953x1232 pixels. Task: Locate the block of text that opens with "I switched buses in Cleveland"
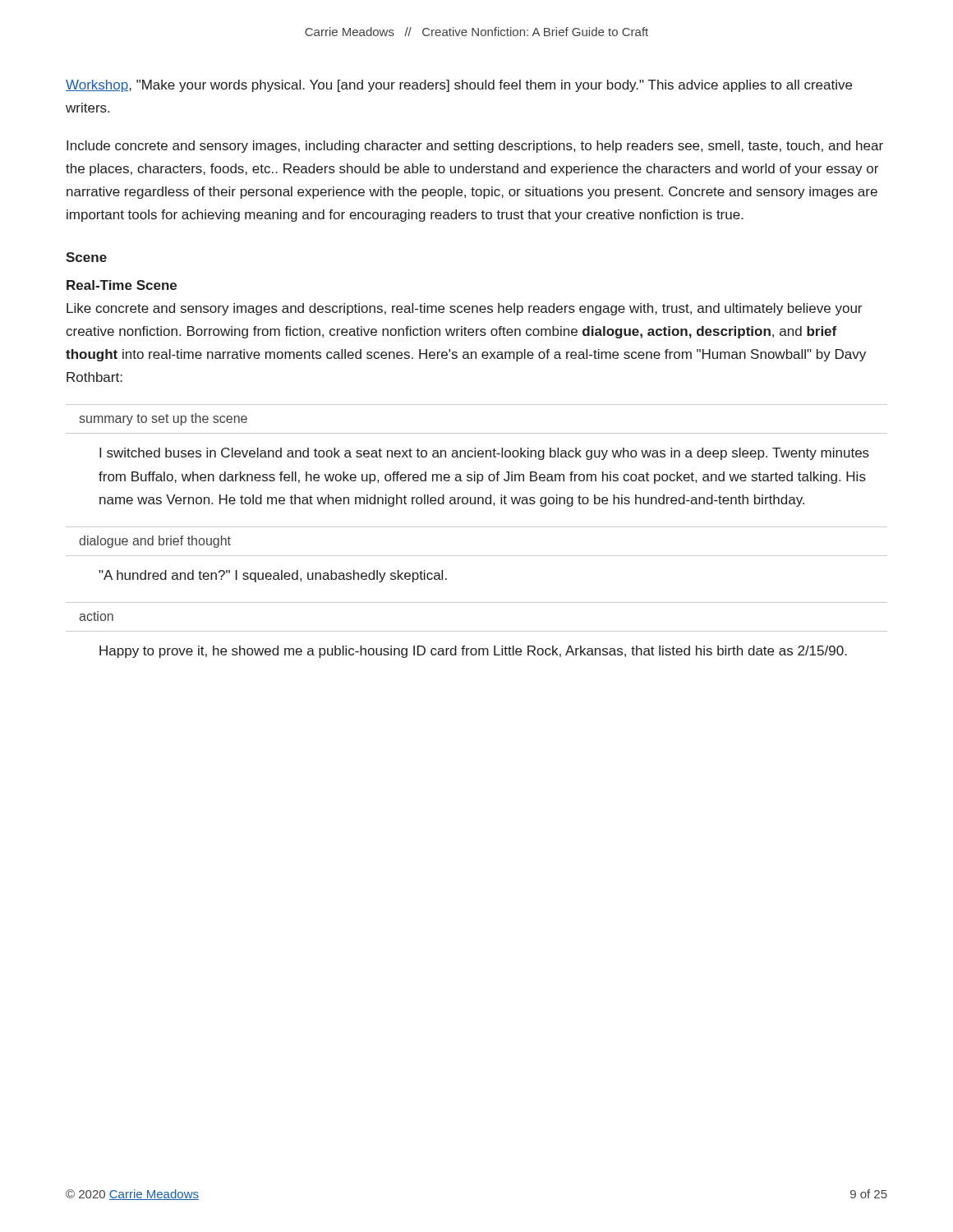point(484,476)
